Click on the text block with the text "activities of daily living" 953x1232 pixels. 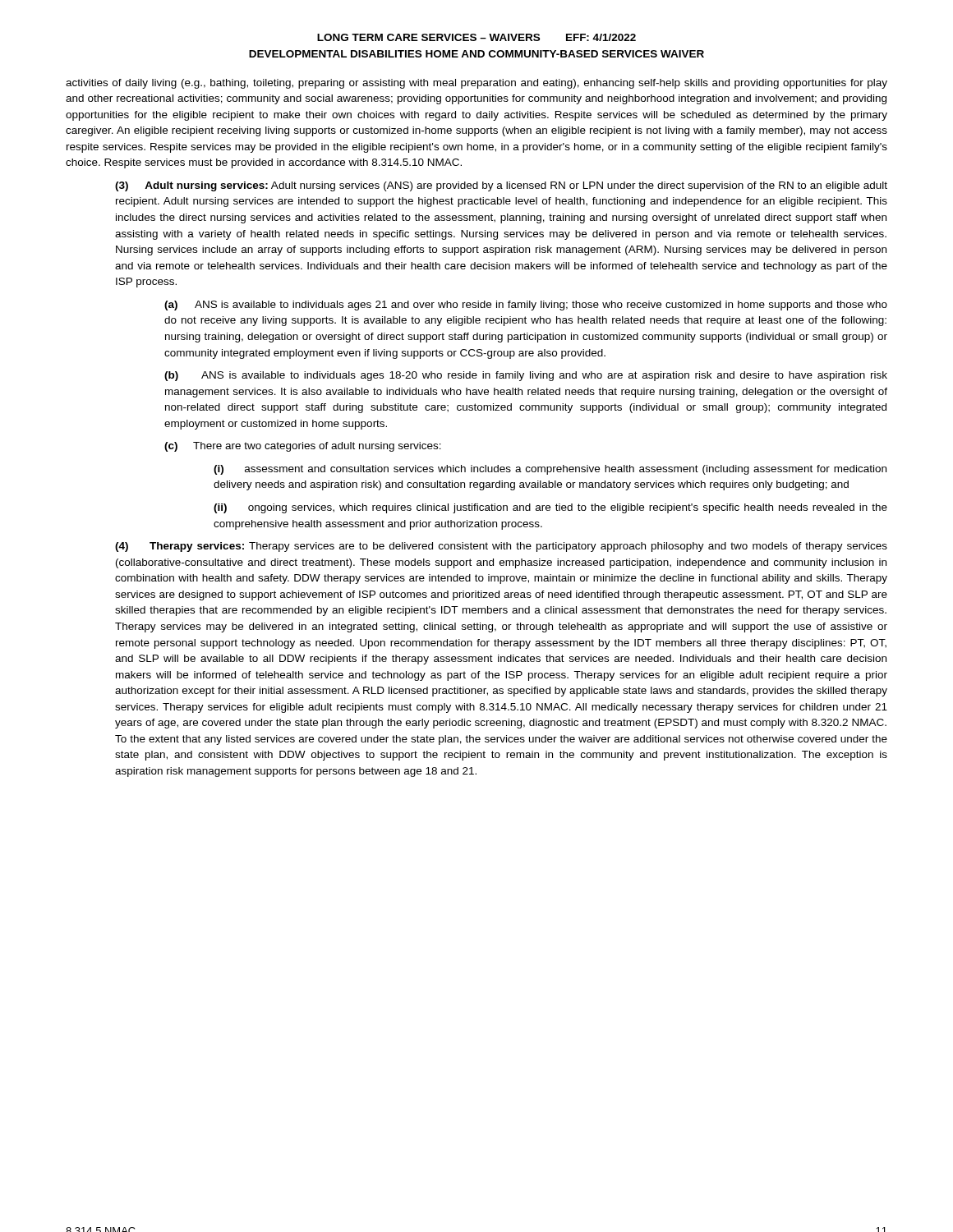pos(476,123)
